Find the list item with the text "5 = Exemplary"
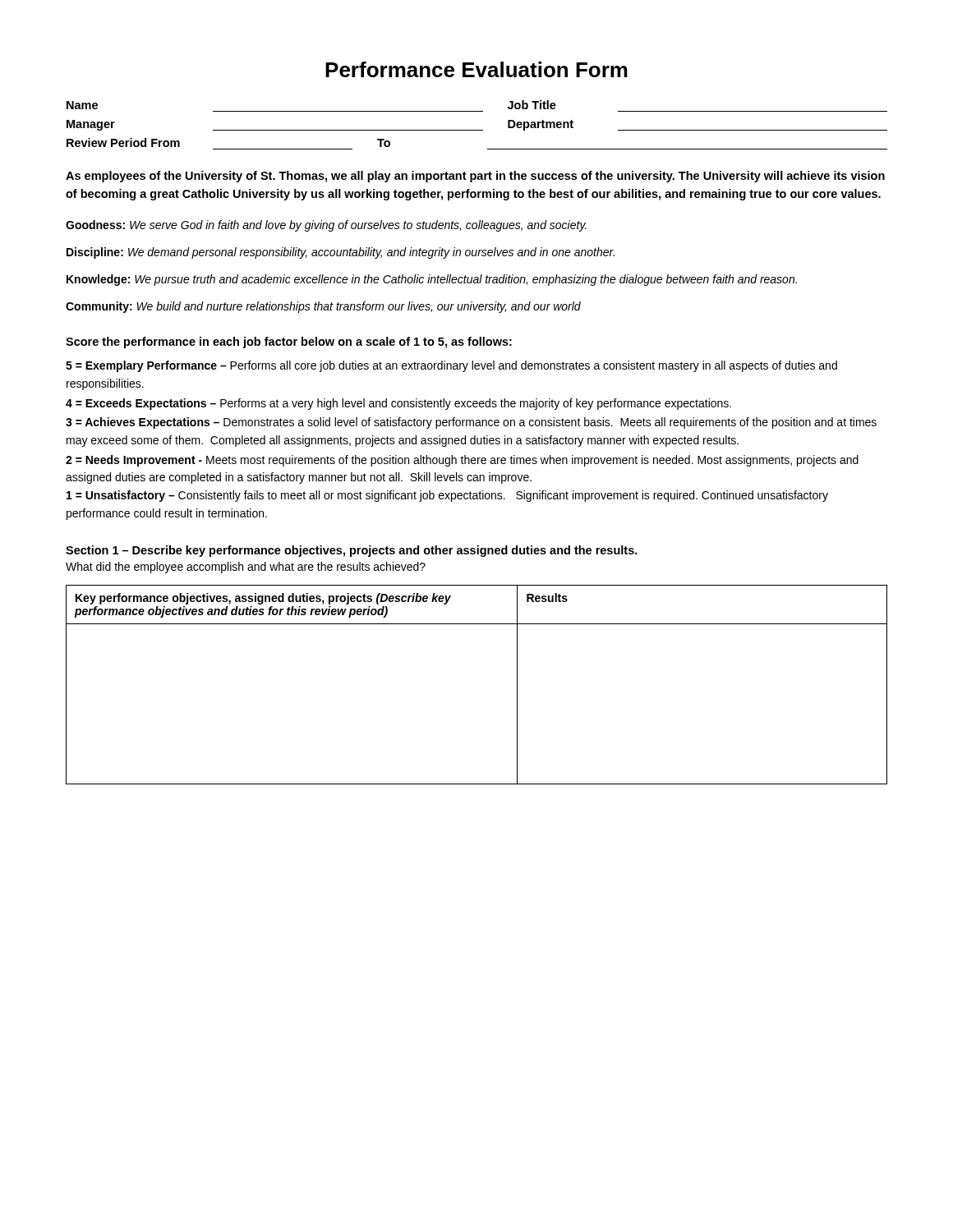953x1232 pixels. [x=452, y=375]
